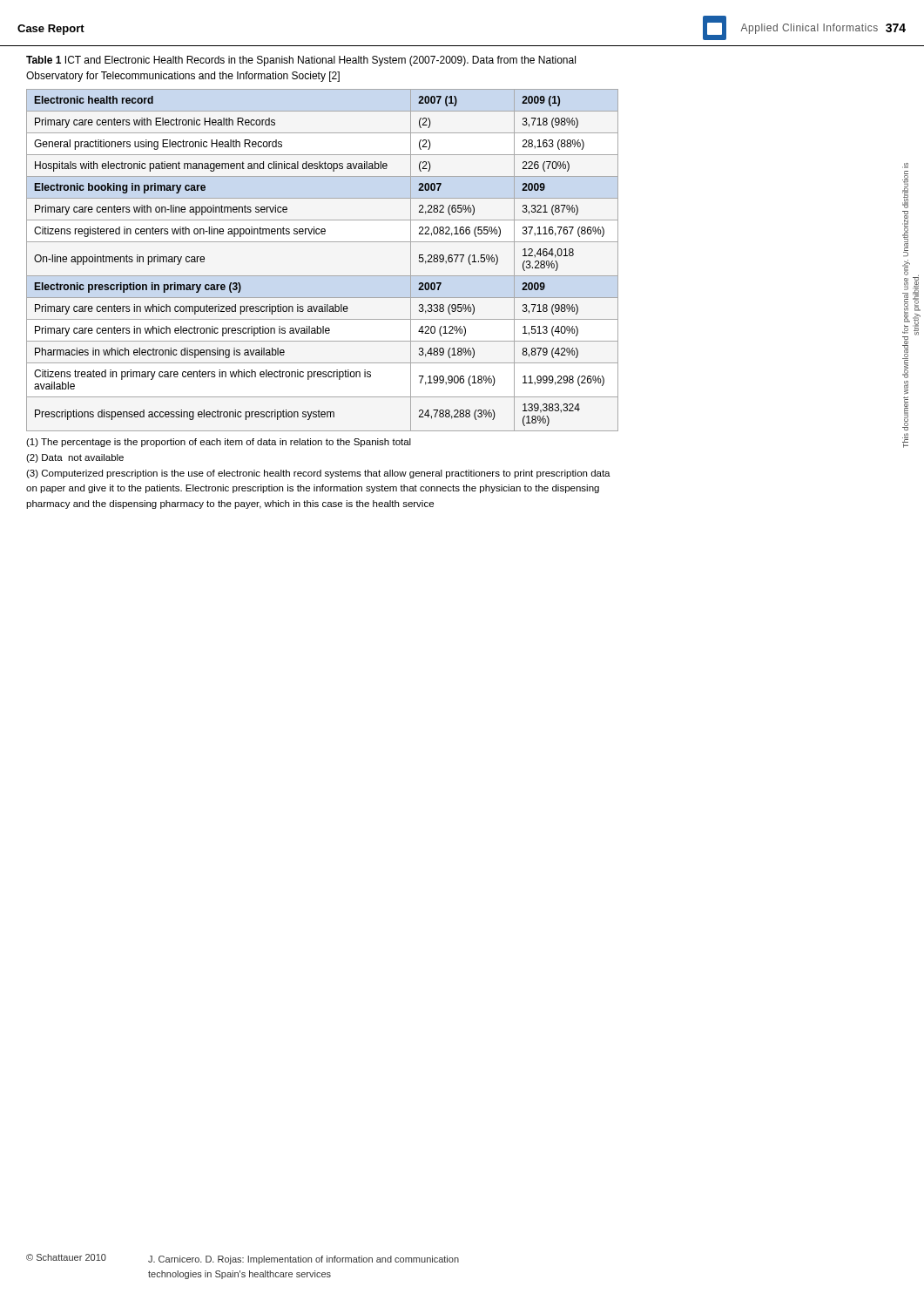Select the text block with the text "This document was downloaded for personal use"

(x=907, y=305)
